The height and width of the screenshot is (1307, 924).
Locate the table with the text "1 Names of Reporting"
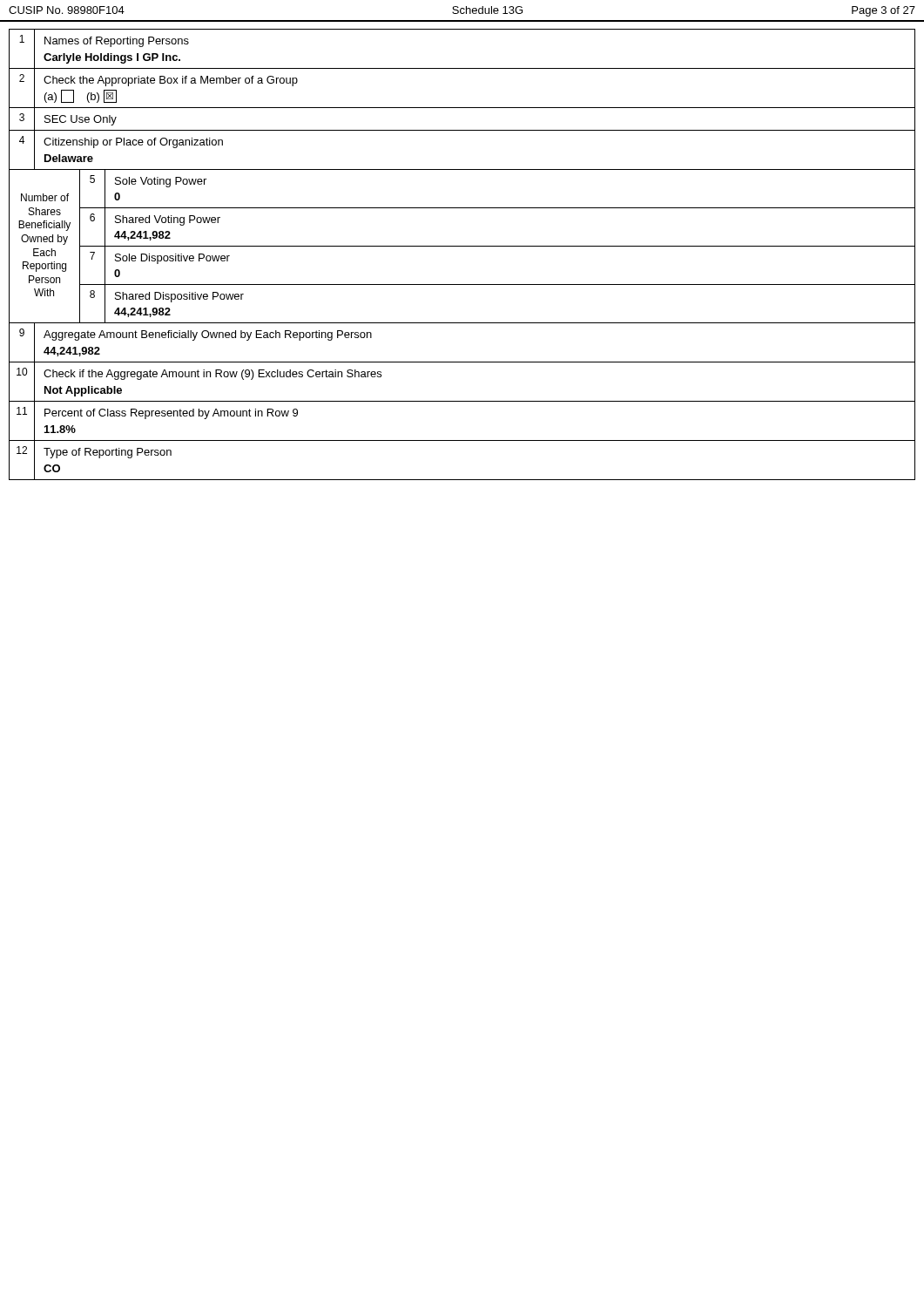coord(462,254)
